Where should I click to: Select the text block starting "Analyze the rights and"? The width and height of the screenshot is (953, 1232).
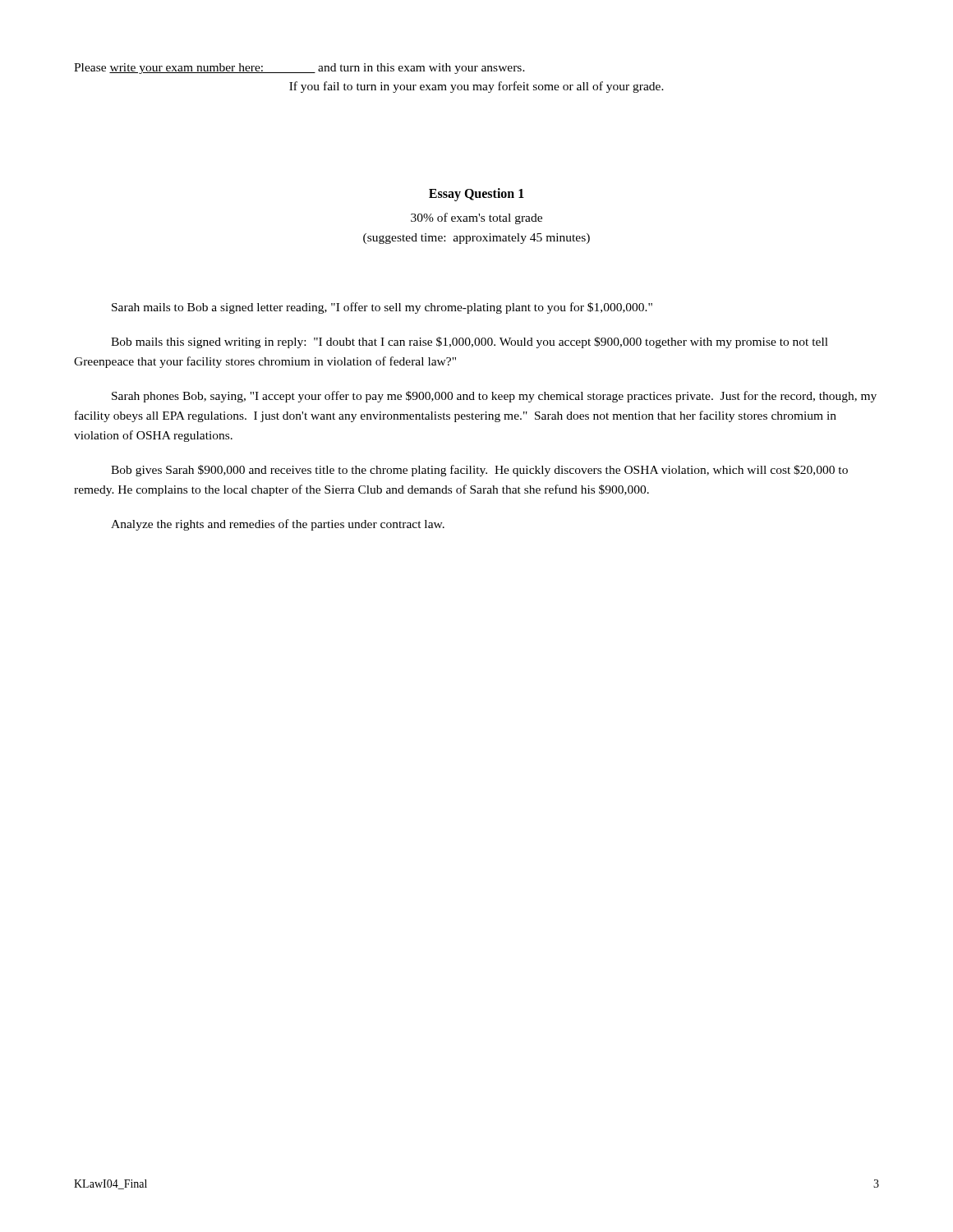[x=278, y=524]
